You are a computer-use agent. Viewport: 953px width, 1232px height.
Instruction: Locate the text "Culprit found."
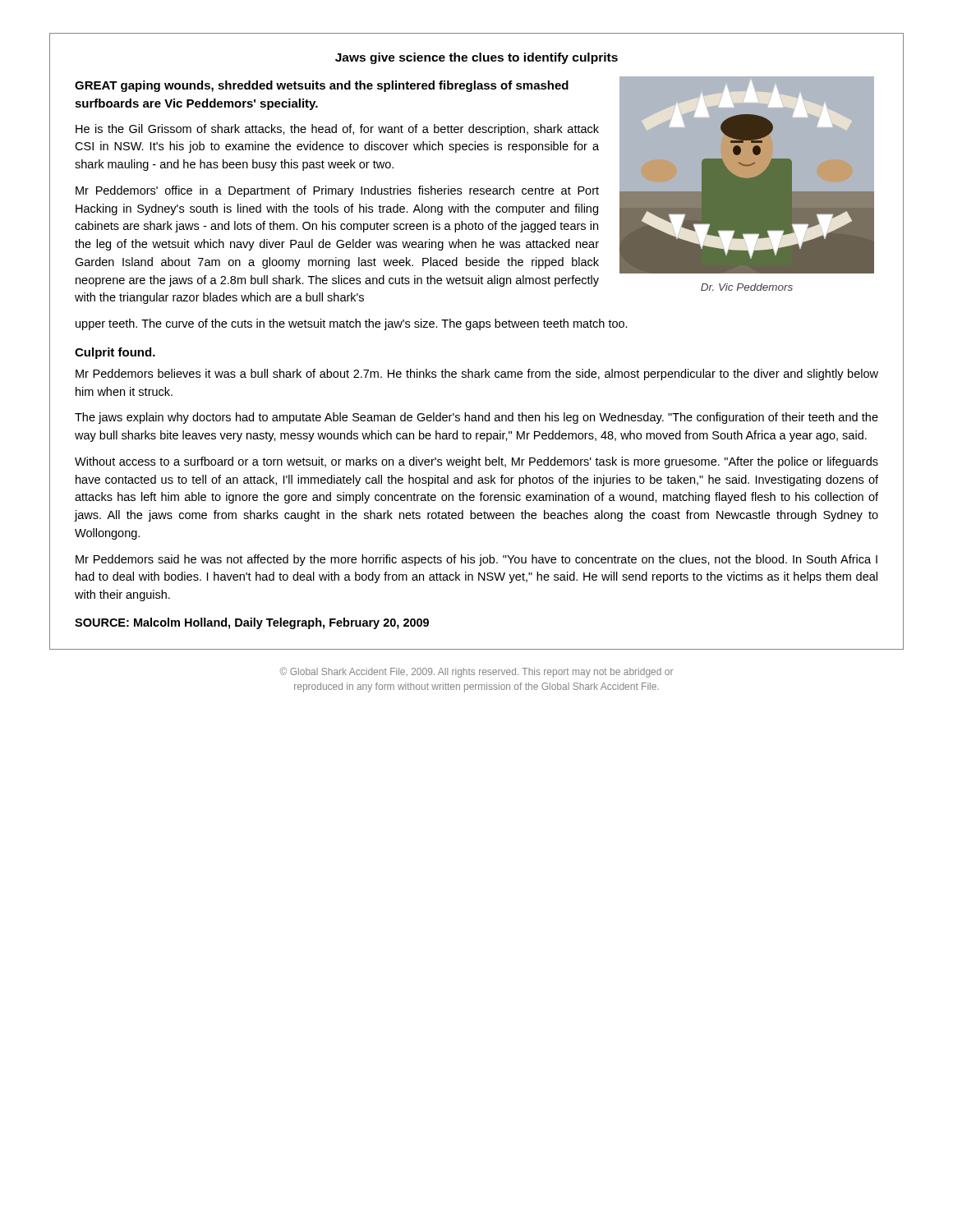click(x=115, y=352)
